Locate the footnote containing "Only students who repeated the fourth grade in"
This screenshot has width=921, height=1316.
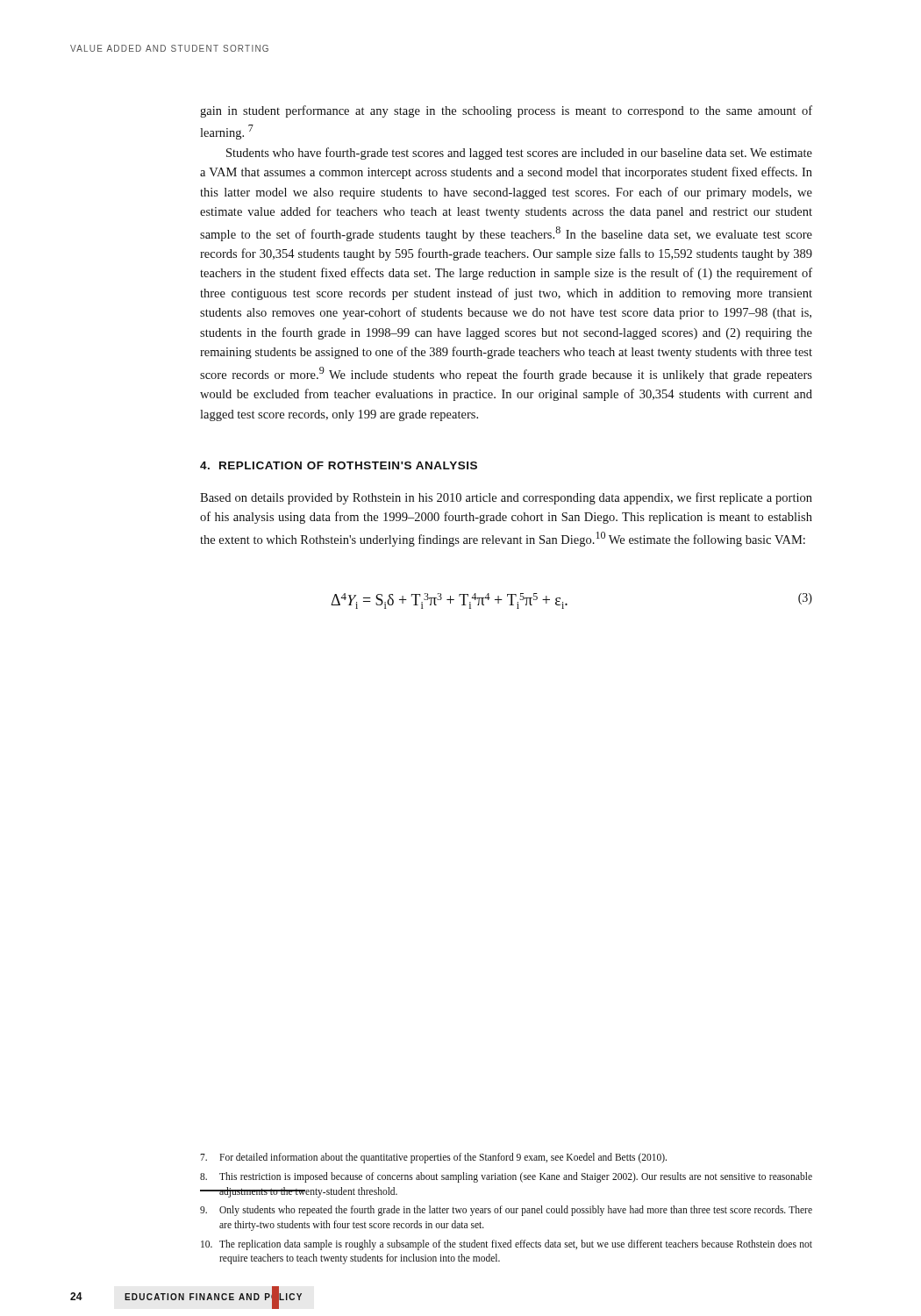point(506,1218)
